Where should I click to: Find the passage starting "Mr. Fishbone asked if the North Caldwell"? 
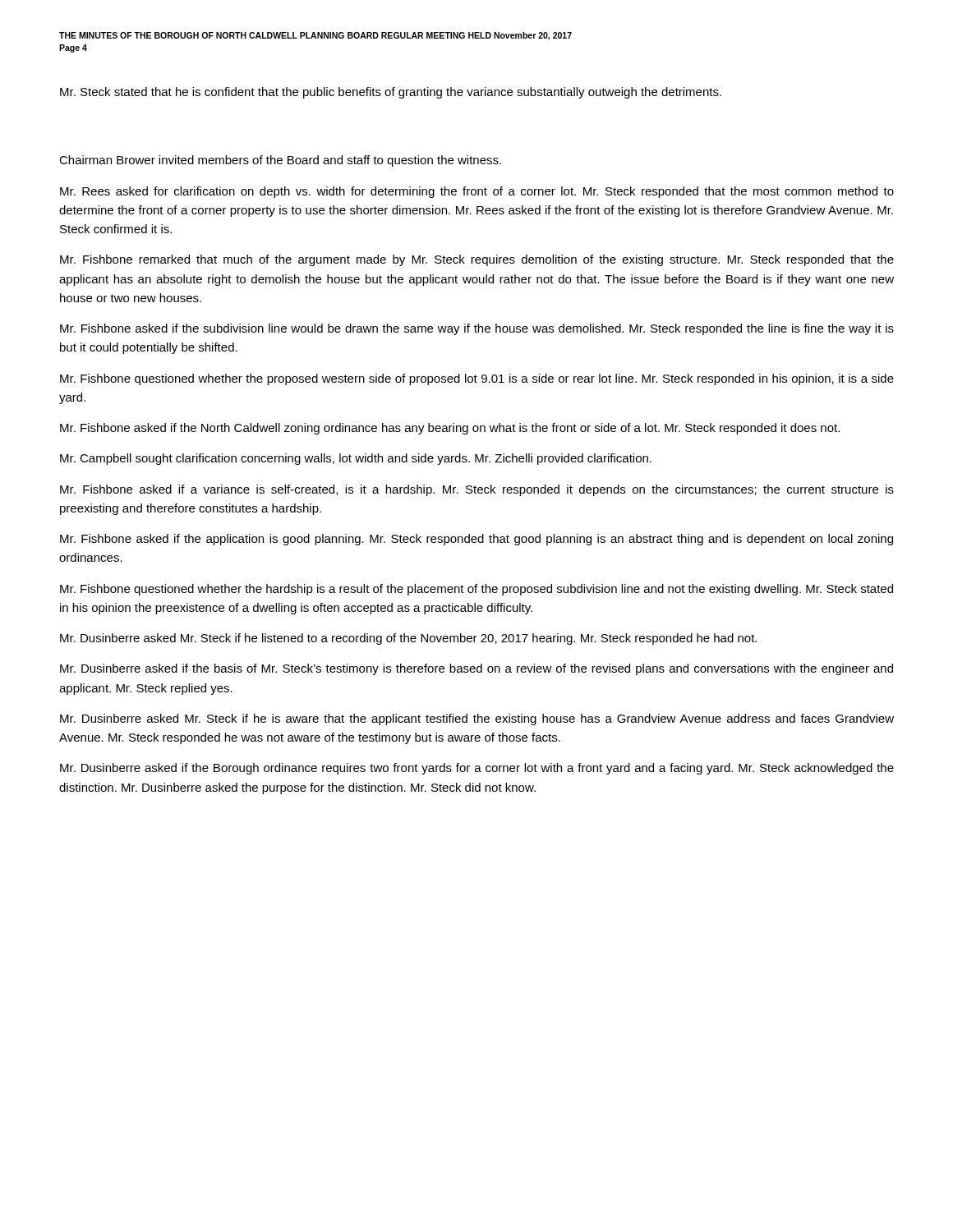click(x=450, y=428)
